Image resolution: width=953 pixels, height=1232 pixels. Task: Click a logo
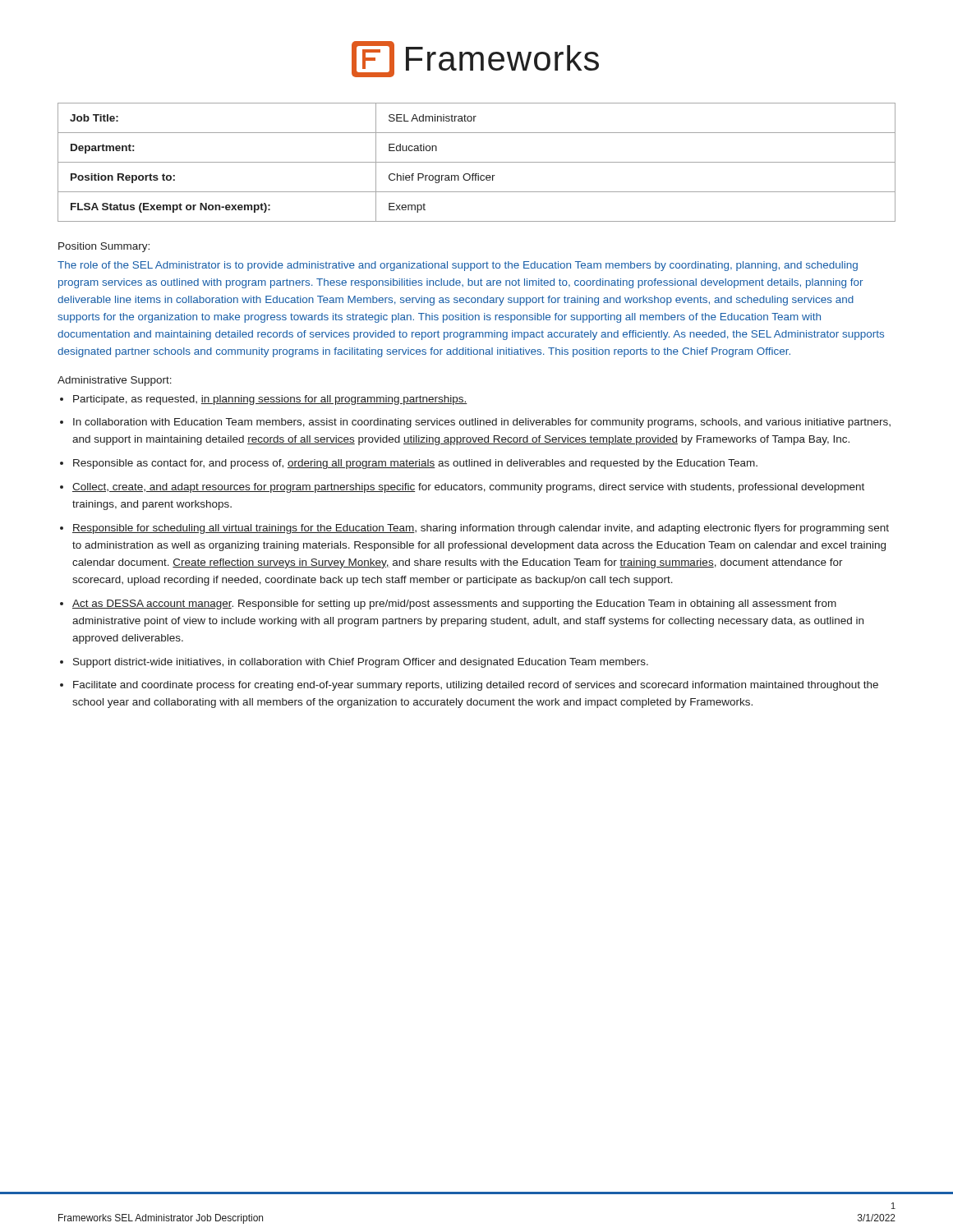476,60
